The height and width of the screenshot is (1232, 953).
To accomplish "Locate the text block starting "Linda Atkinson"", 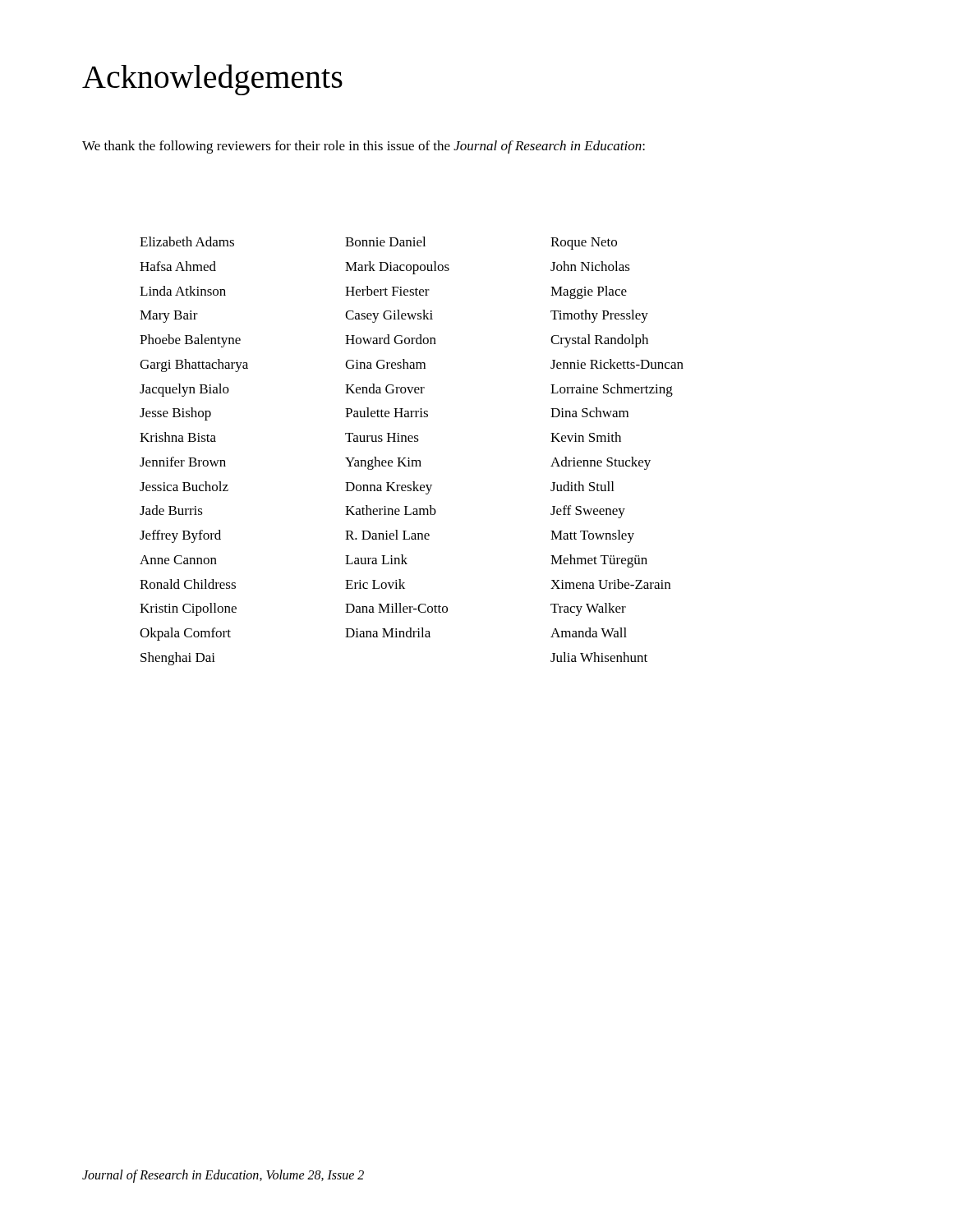I will (190, 290).
